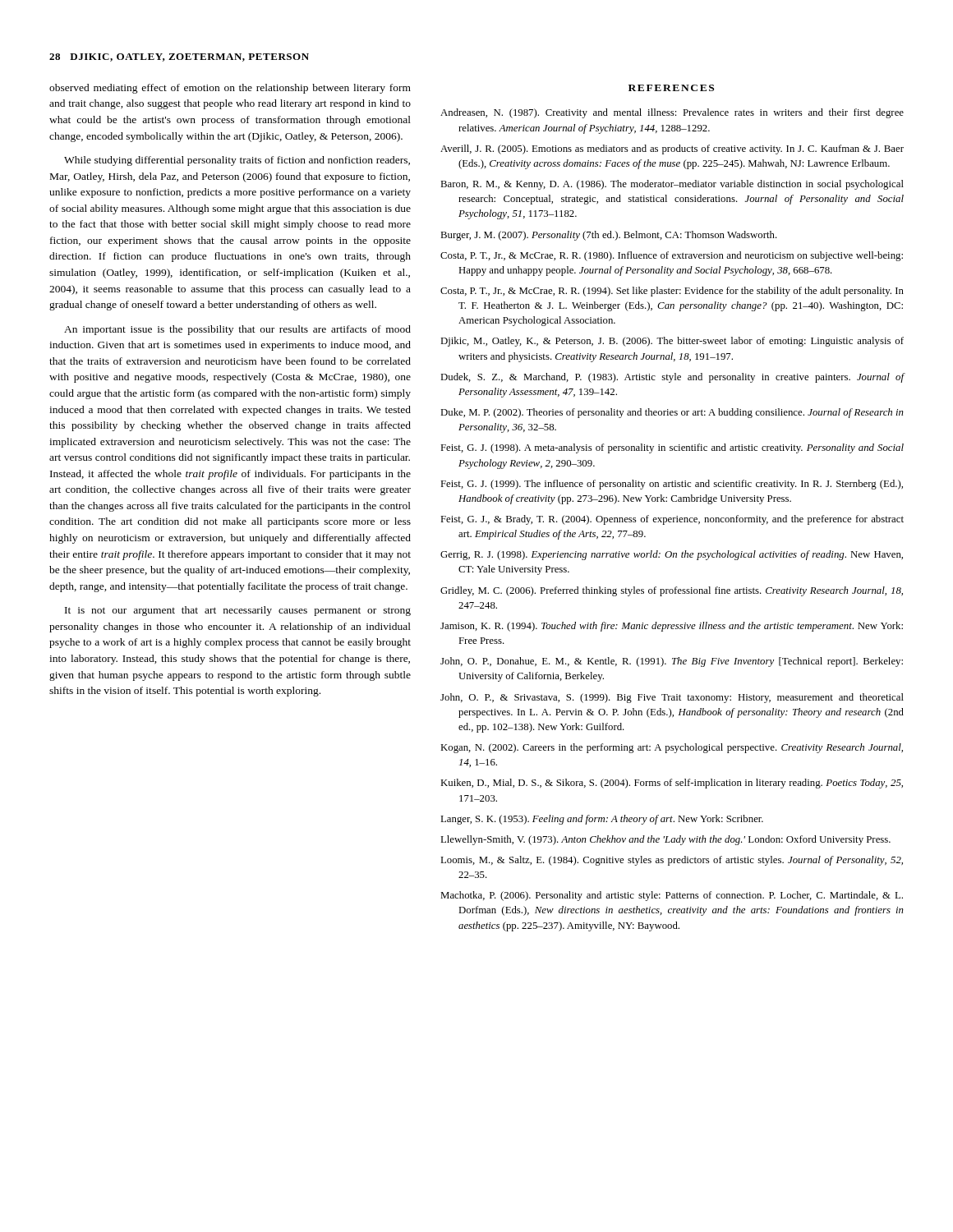Locate the block of text that opens with "Gerrig, R. J. (1998). Experiencing narrative world: On"
953x1232 pixels.
(x=672, y=562)
